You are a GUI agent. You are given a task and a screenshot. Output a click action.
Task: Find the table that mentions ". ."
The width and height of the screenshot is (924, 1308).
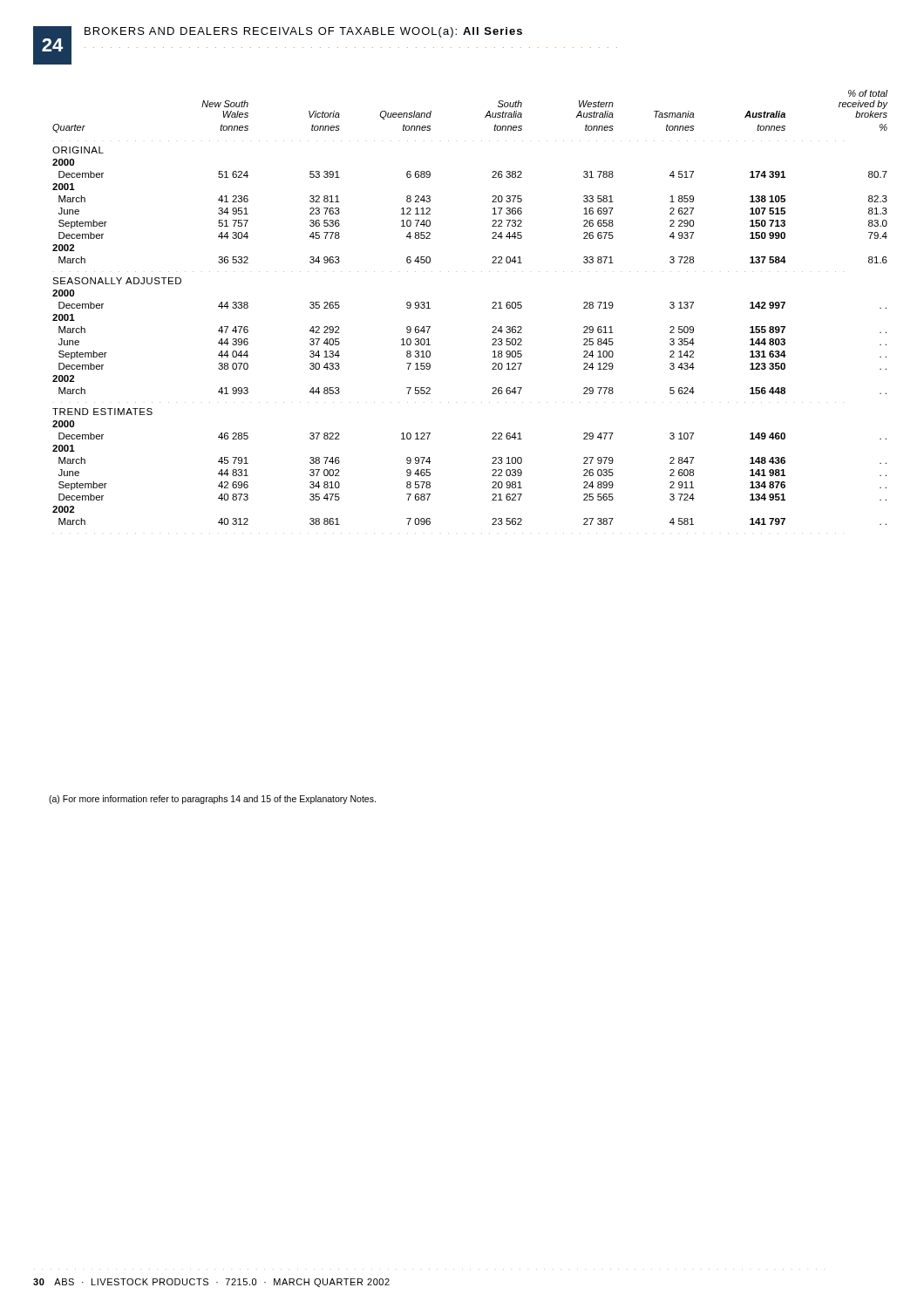click(x=470, y=312)
